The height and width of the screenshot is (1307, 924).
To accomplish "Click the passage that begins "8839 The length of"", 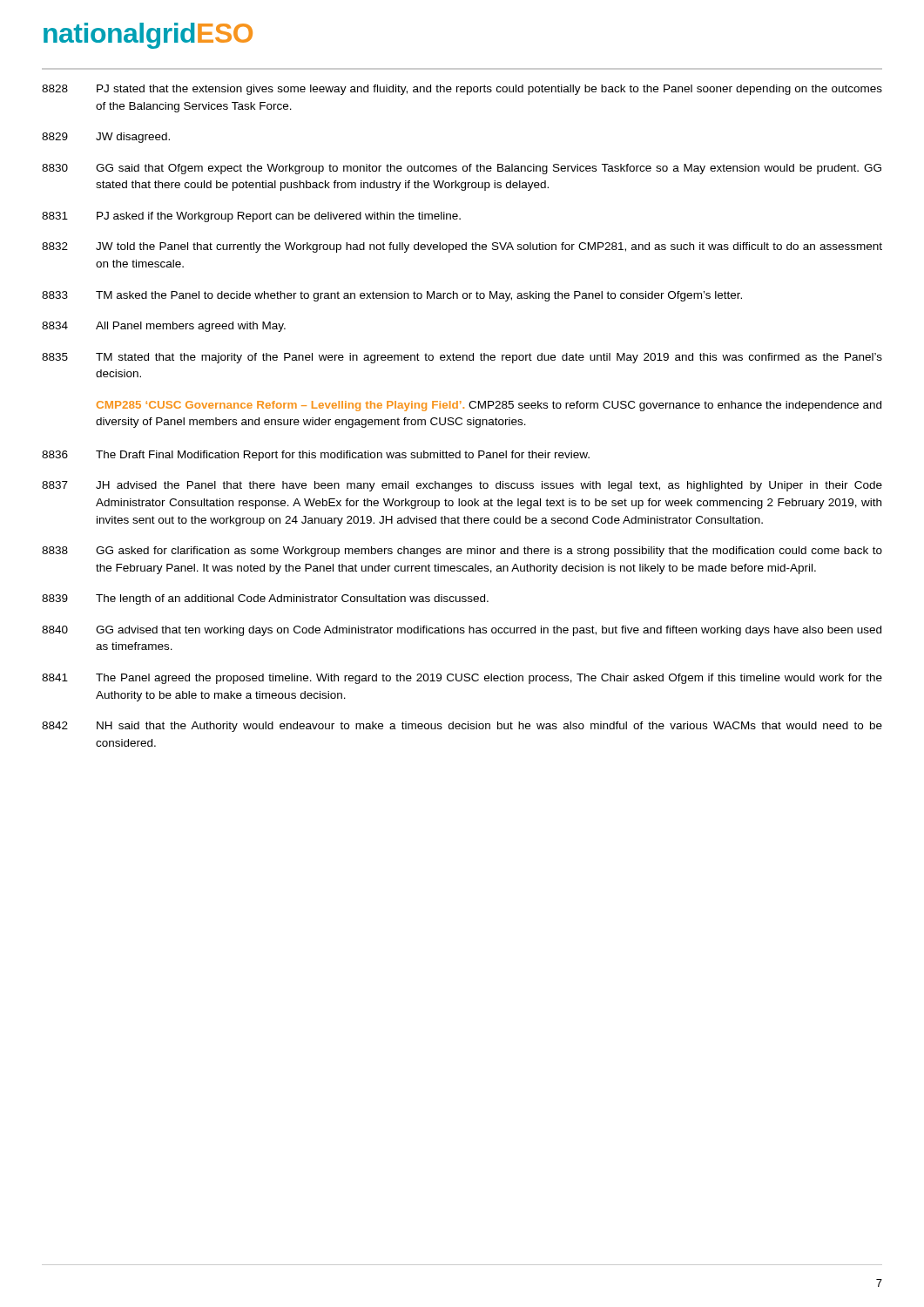I will 462,599.
